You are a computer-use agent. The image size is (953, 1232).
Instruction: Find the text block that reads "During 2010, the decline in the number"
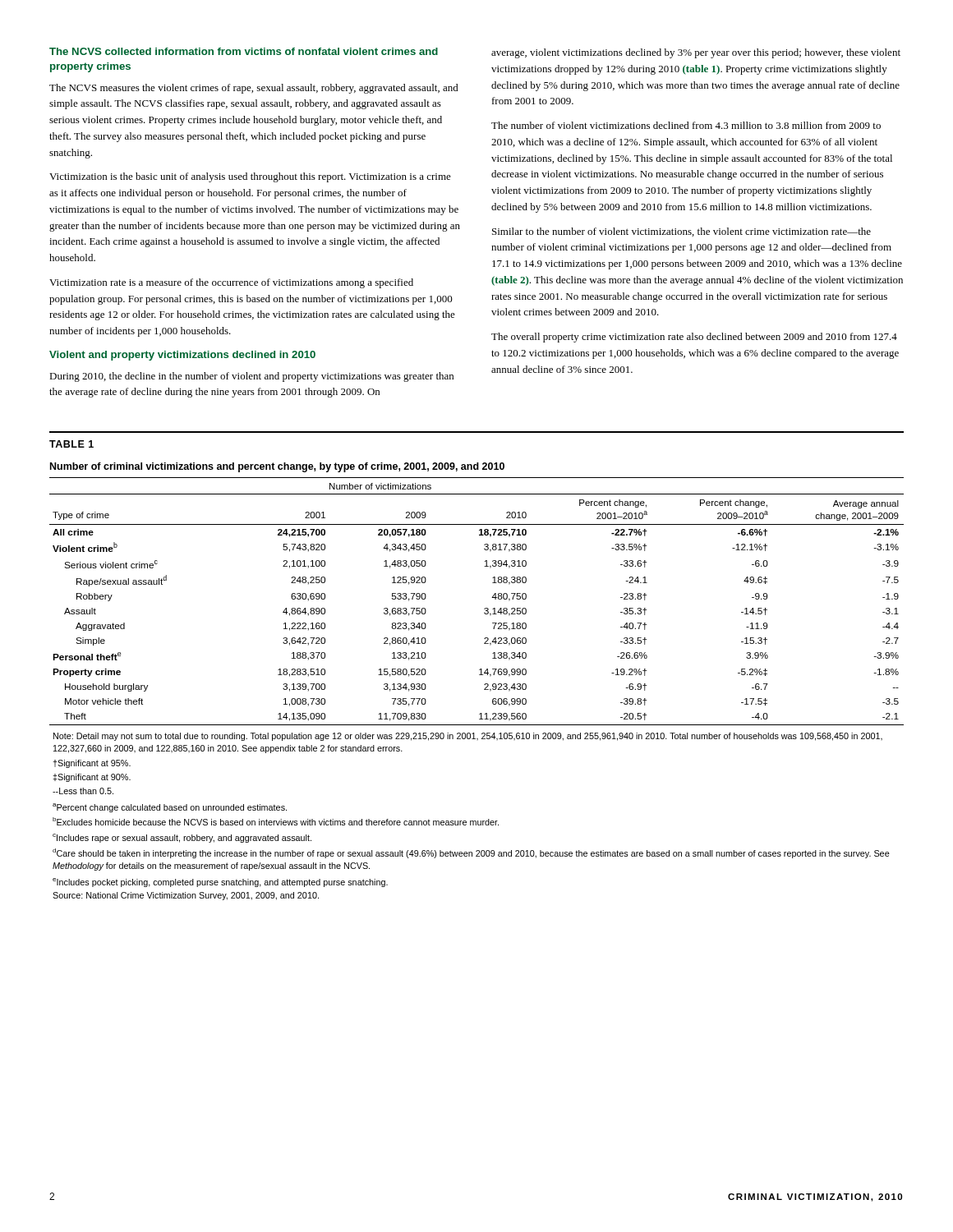click(255, 384)
